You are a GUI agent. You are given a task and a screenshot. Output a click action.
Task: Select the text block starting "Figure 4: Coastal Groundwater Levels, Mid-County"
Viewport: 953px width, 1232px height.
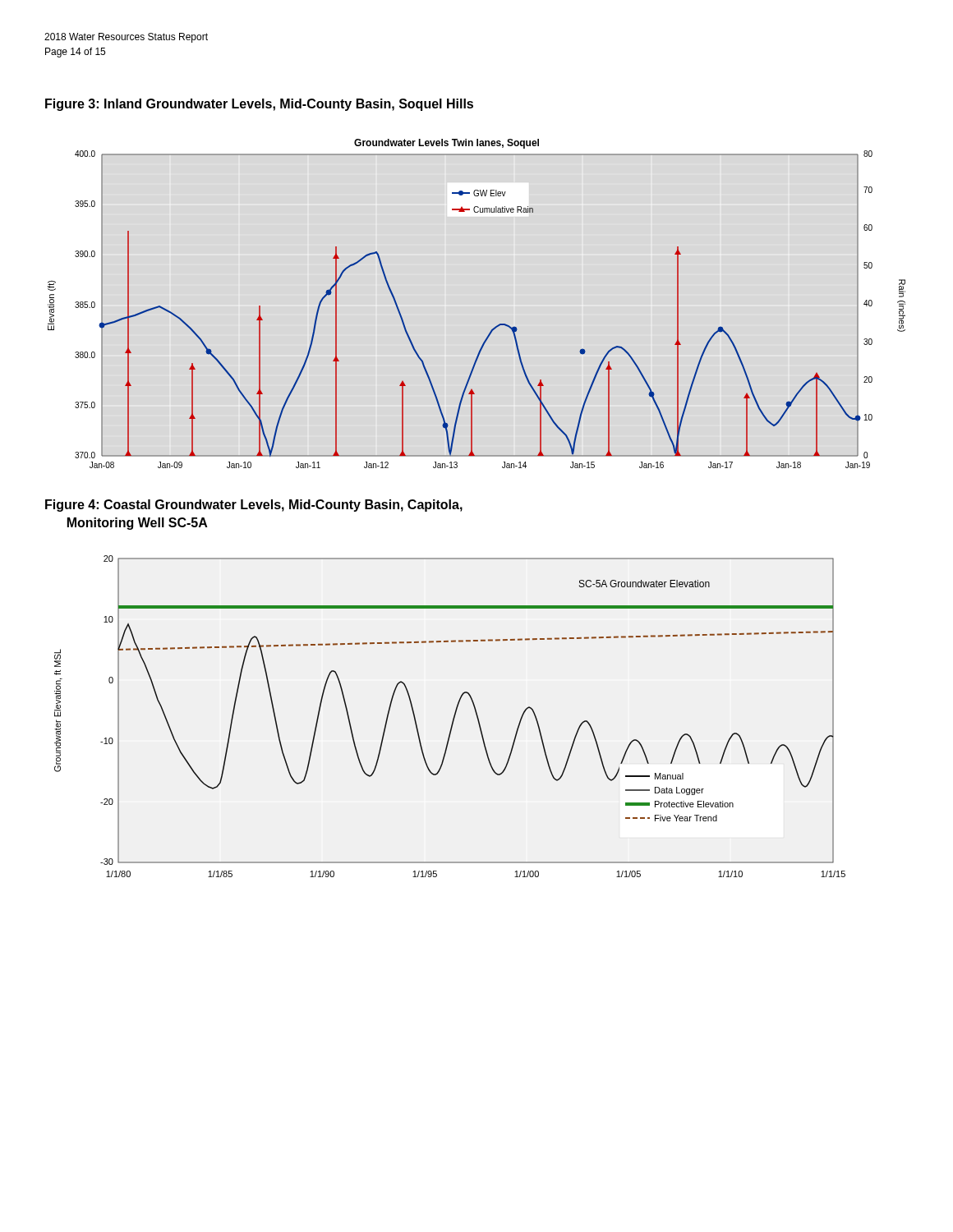tap(254, 514)
